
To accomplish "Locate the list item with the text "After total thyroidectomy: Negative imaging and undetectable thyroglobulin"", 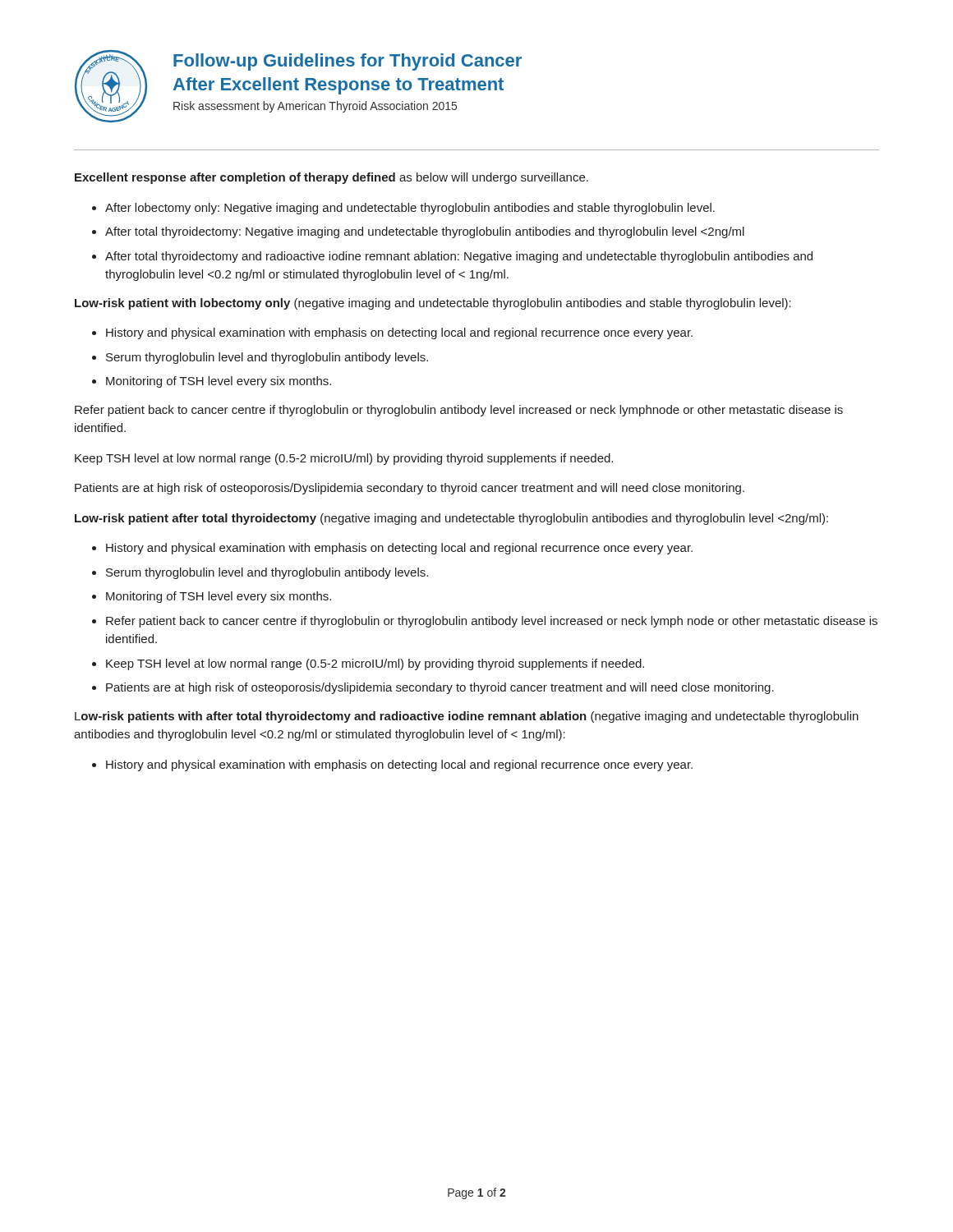I will 425,231.
